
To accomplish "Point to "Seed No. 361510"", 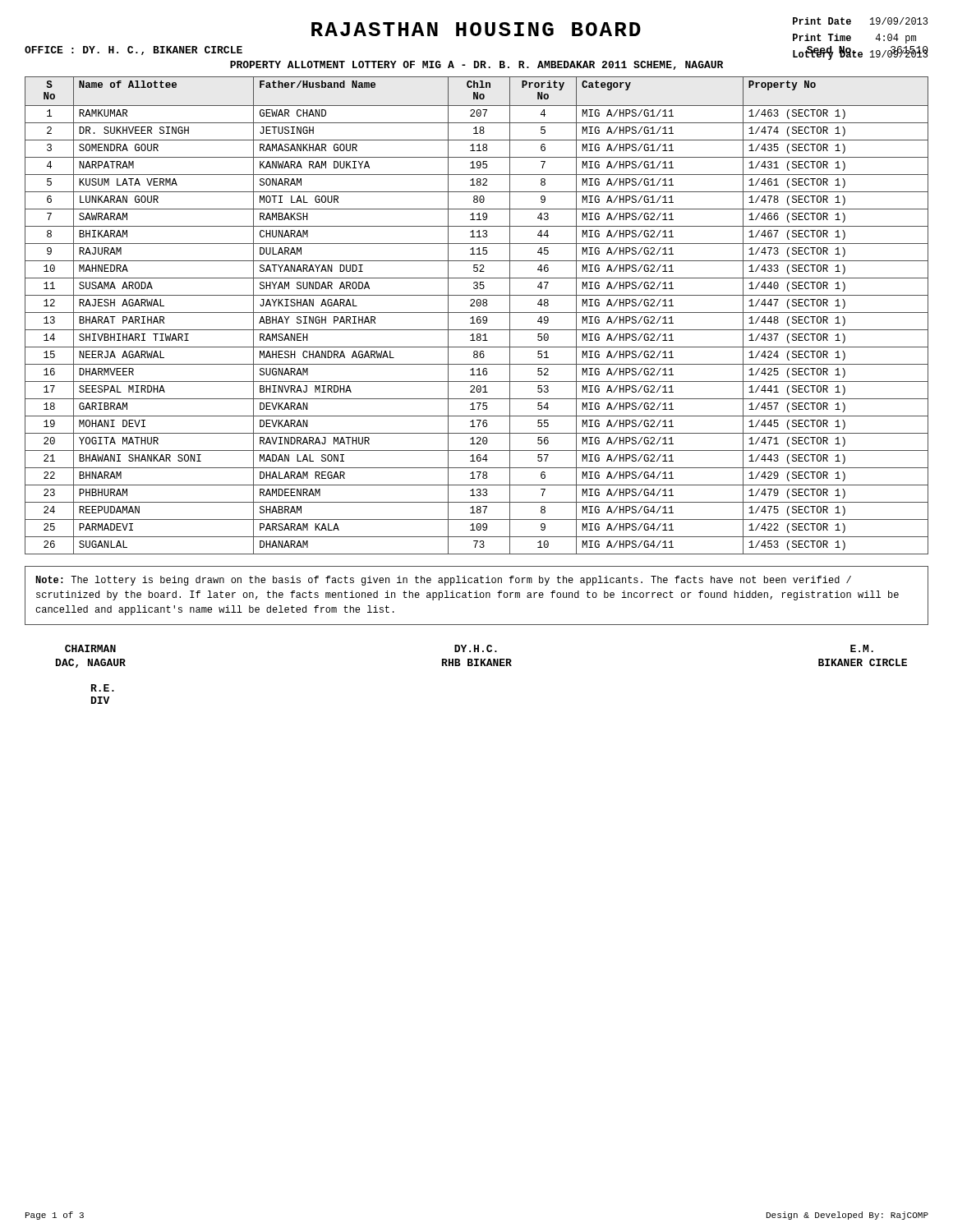I will (x=867, y=51).
